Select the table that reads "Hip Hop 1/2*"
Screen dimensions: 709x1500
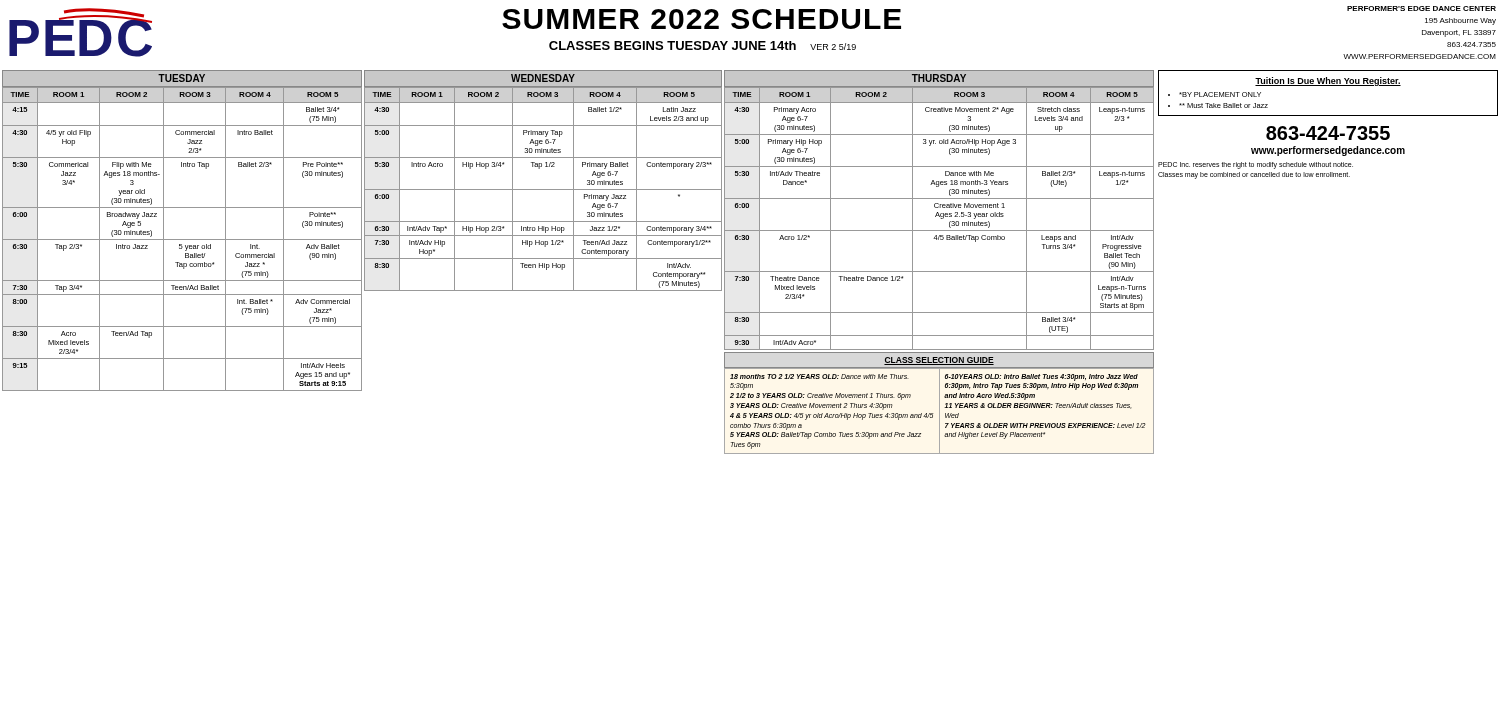pos(543,262)
